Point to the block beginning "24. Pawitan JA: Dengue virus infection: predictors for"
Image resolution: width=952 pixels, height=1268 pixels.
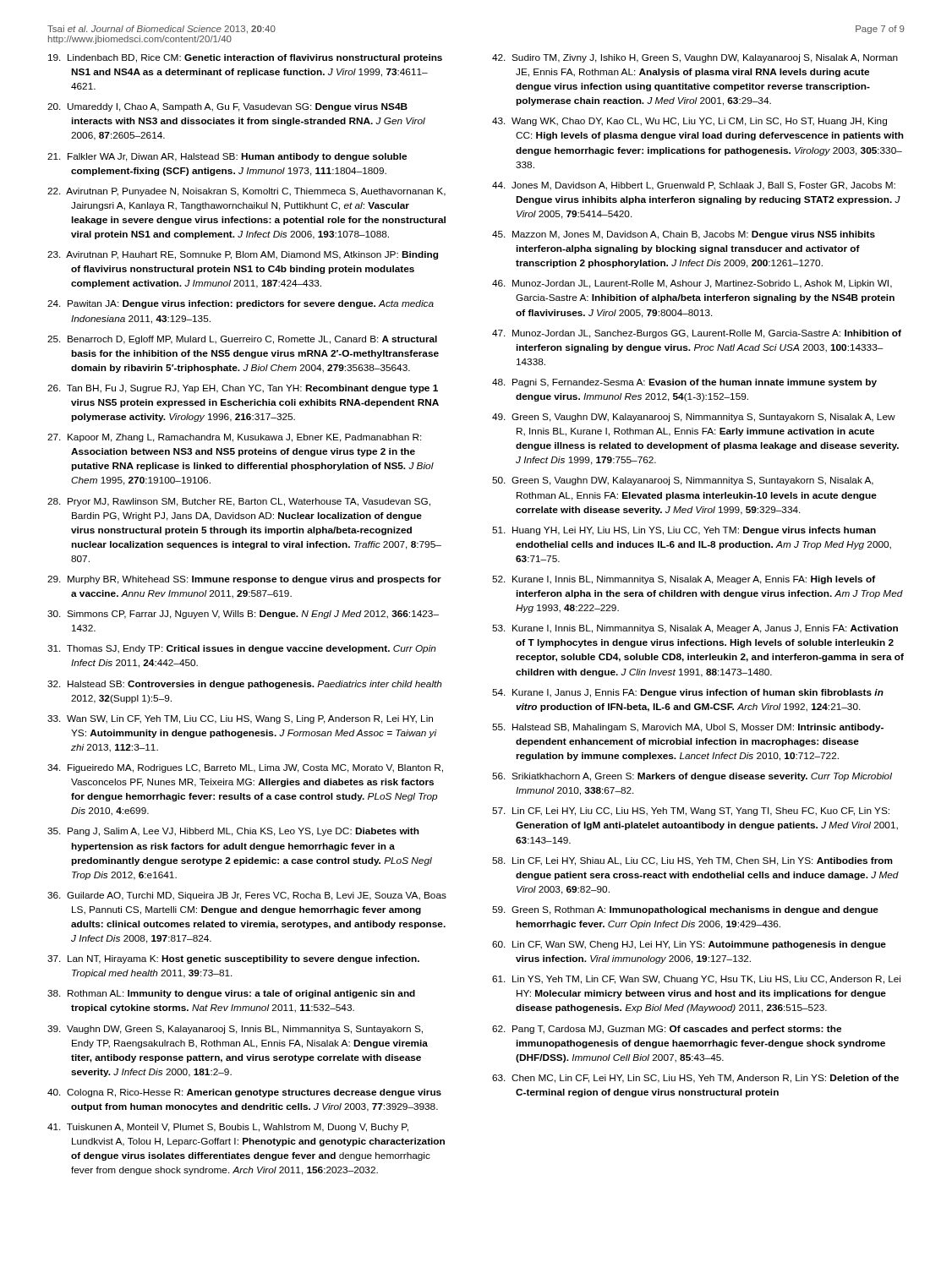pyautogui.click(x=241, y=311)
